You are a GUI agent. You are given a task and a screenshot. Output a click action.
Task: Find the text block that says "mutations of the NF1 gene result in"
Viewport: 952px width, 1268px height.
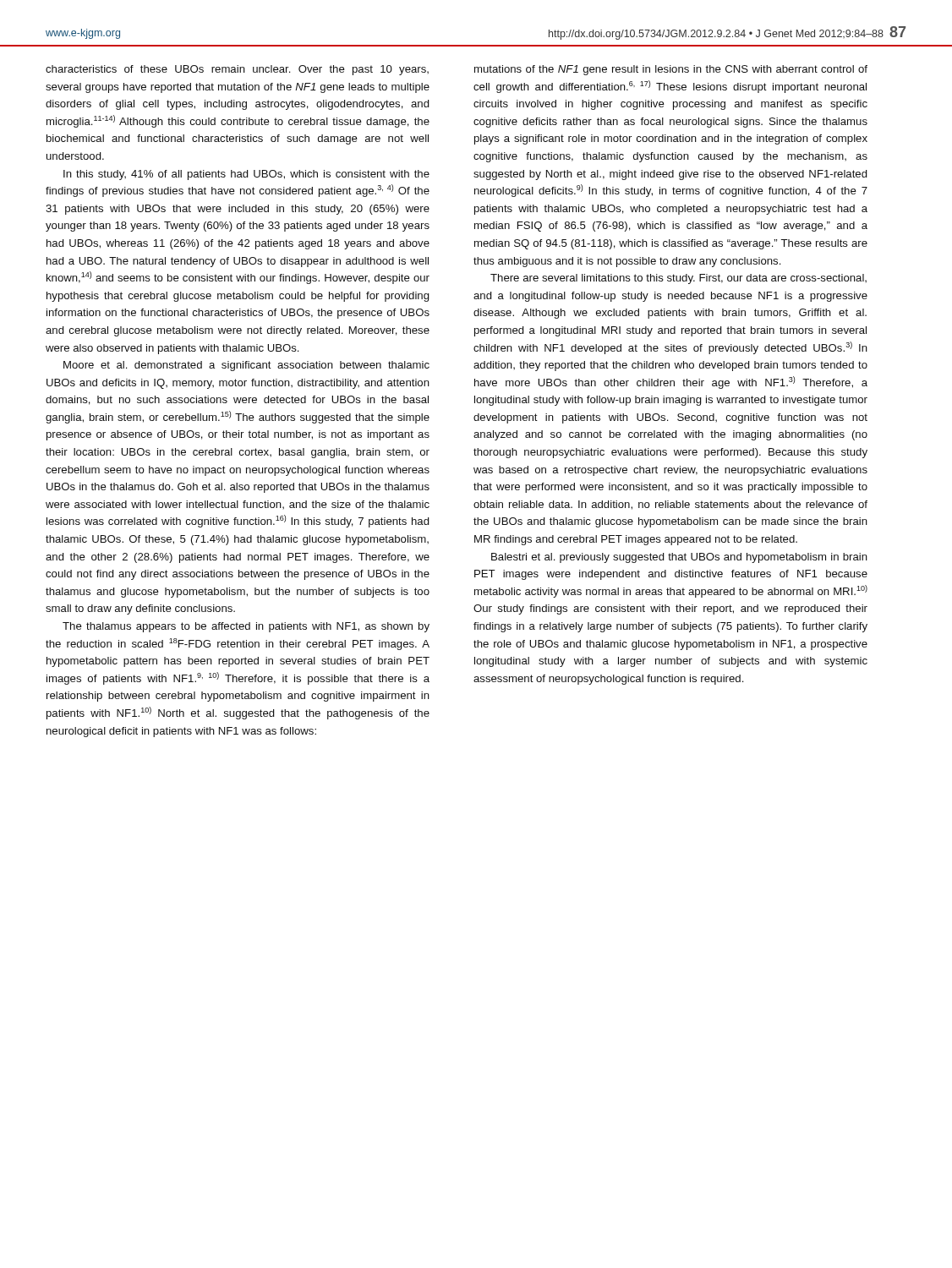tap(670, 165)
